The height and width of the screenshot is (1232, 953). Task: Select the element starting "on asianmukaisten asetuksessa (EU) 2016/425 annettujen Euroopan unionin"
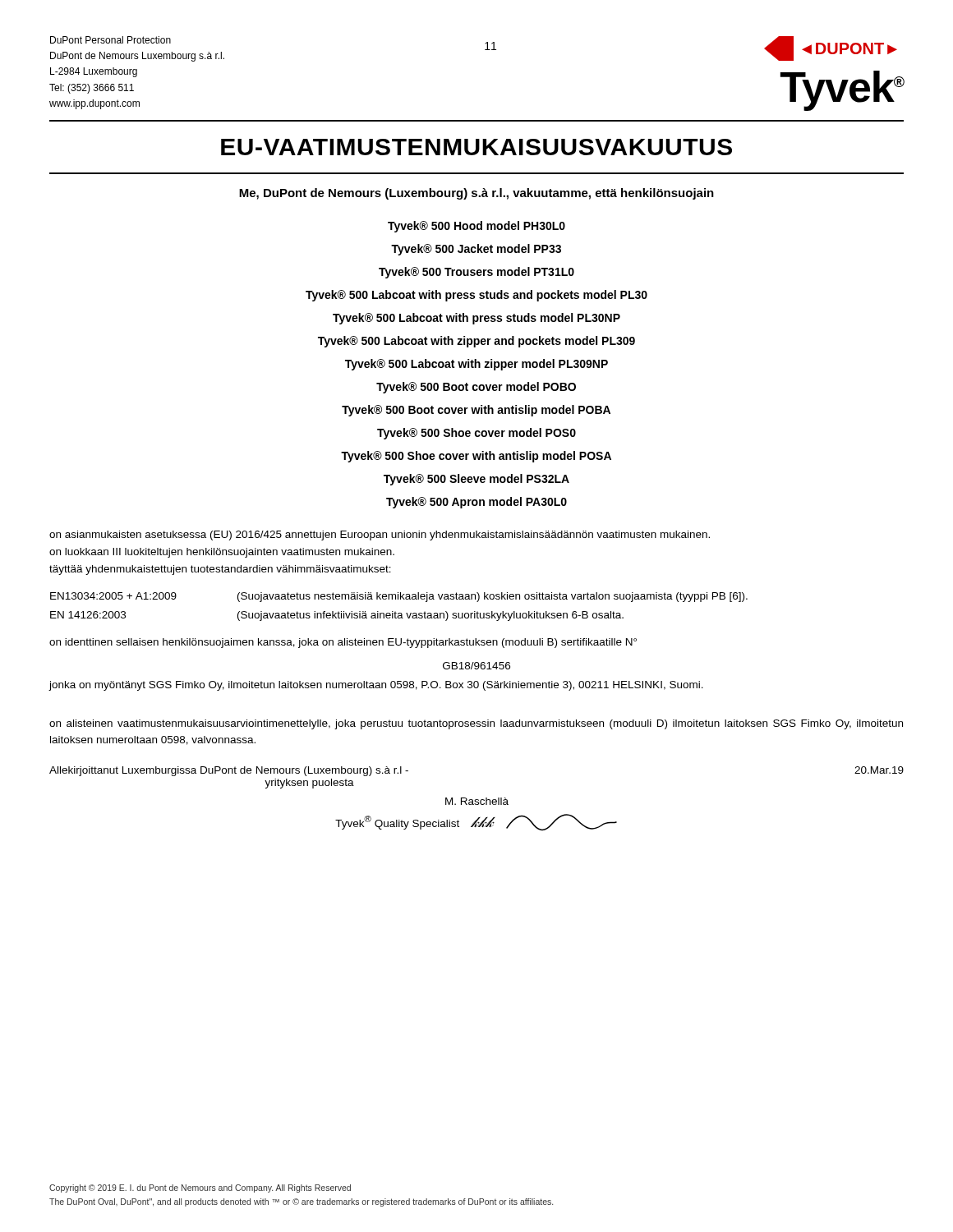click(x=380, y=551)
